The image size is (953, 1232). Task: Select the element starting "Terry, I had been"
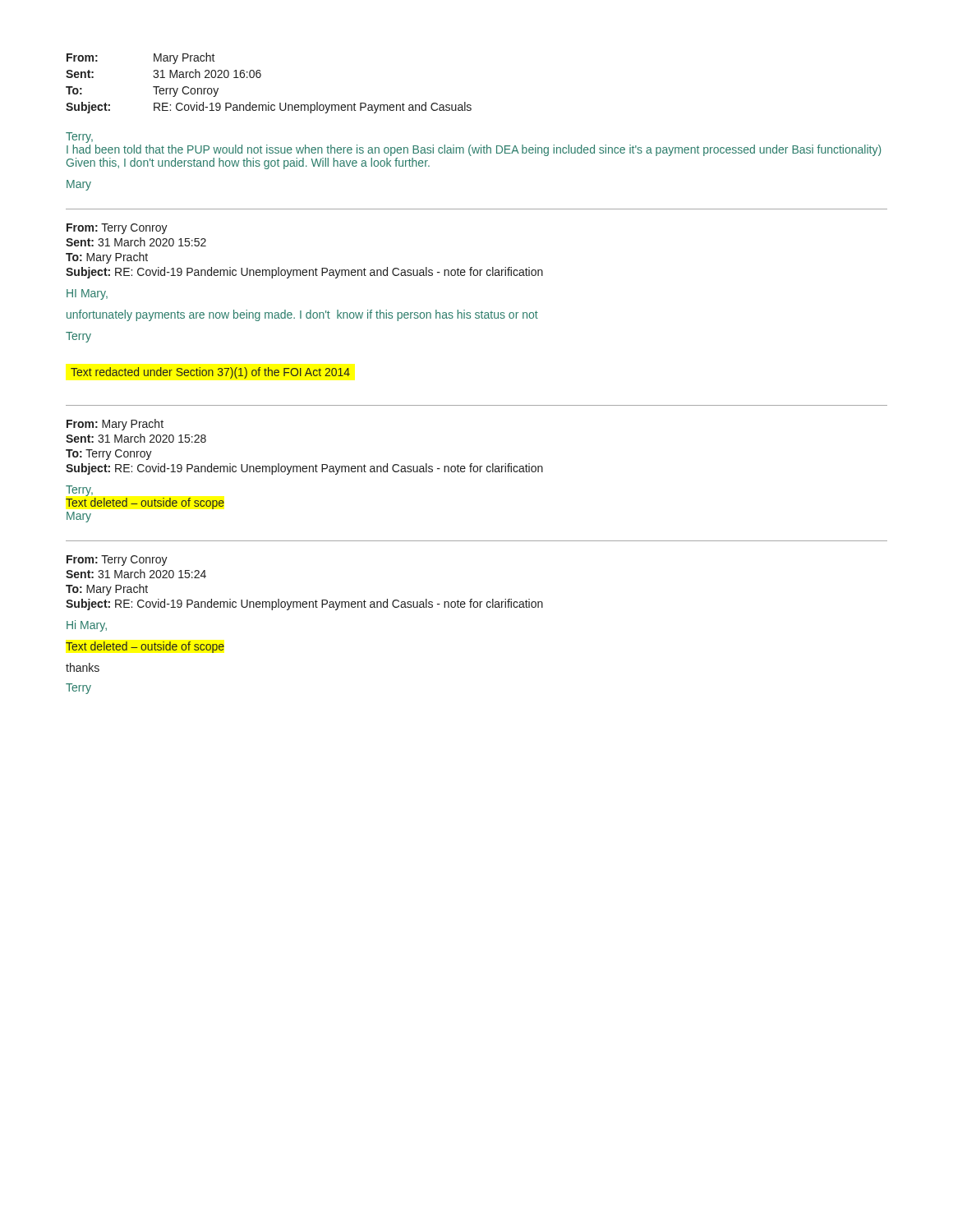474,149
